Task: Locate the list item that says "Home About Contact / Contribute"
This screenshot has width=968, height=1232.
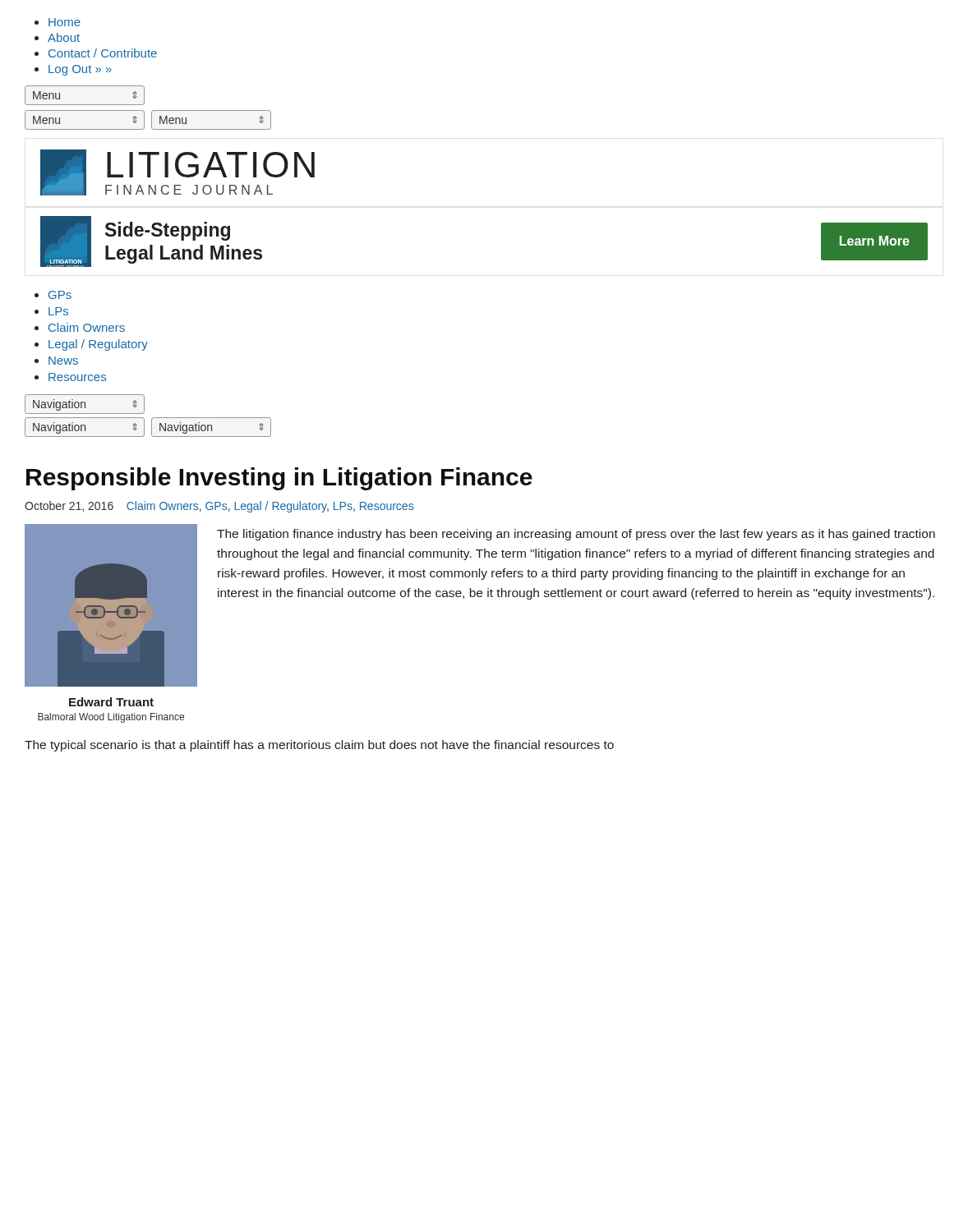Action: (x=58, y=22)
